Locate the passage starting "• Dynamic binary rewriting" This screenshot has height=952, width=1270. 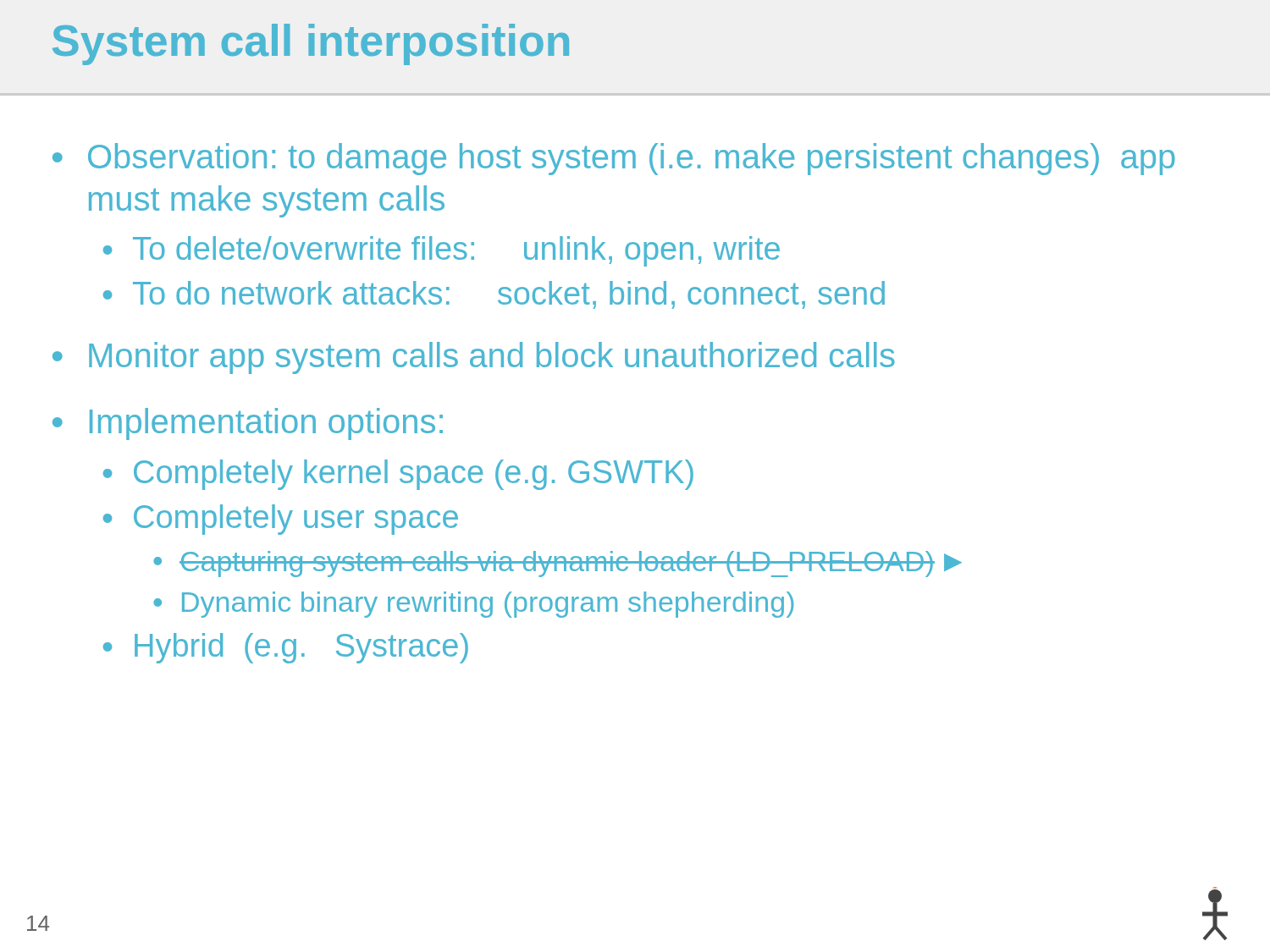click(x=694, y=602)
